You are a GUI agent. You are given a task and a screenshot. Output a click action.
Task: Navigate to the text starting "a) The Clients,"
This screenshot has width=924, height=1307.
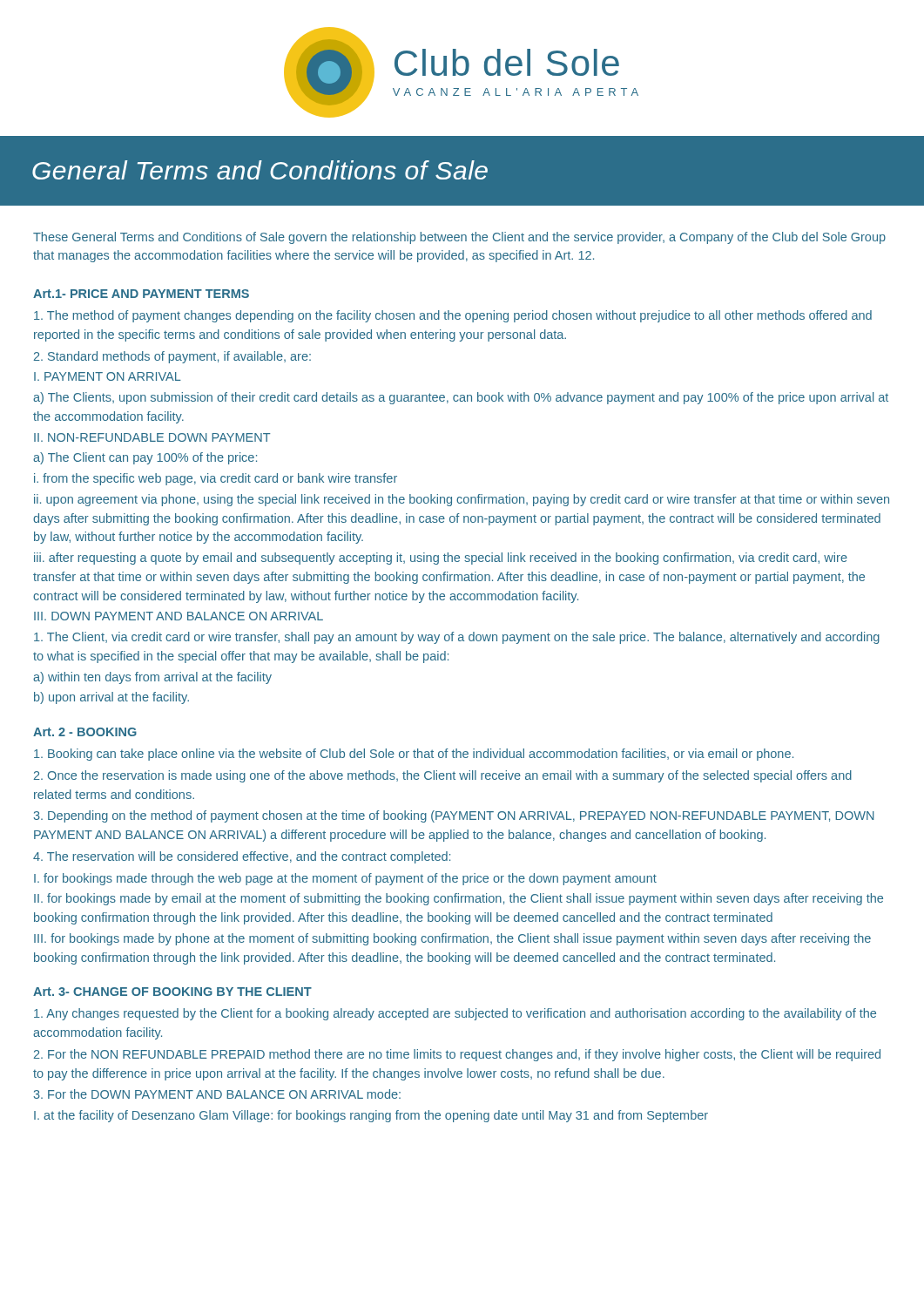tap(461, 407)
